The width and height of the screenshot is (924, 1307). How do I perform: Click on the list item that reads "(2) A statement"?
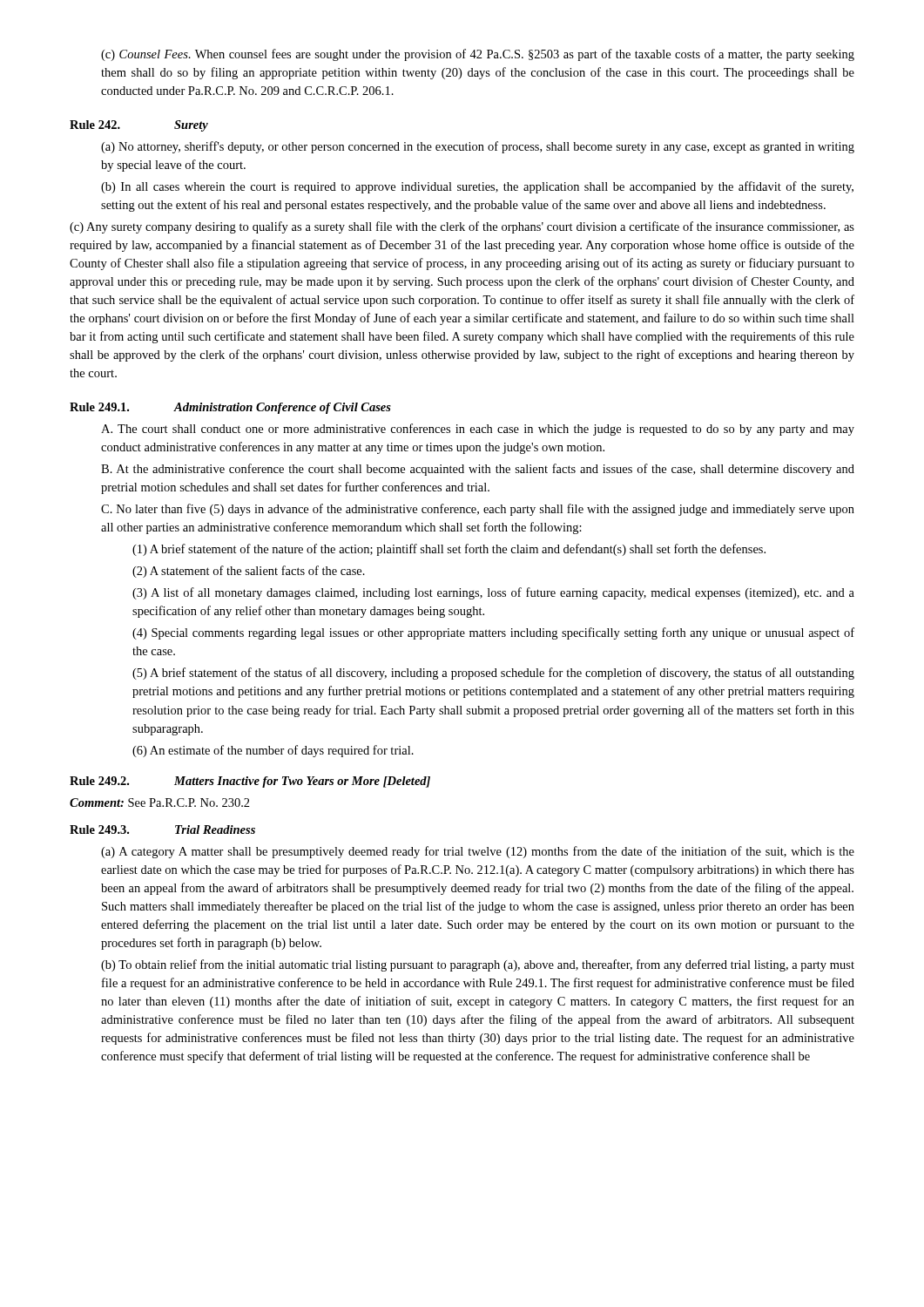point(249,571)
